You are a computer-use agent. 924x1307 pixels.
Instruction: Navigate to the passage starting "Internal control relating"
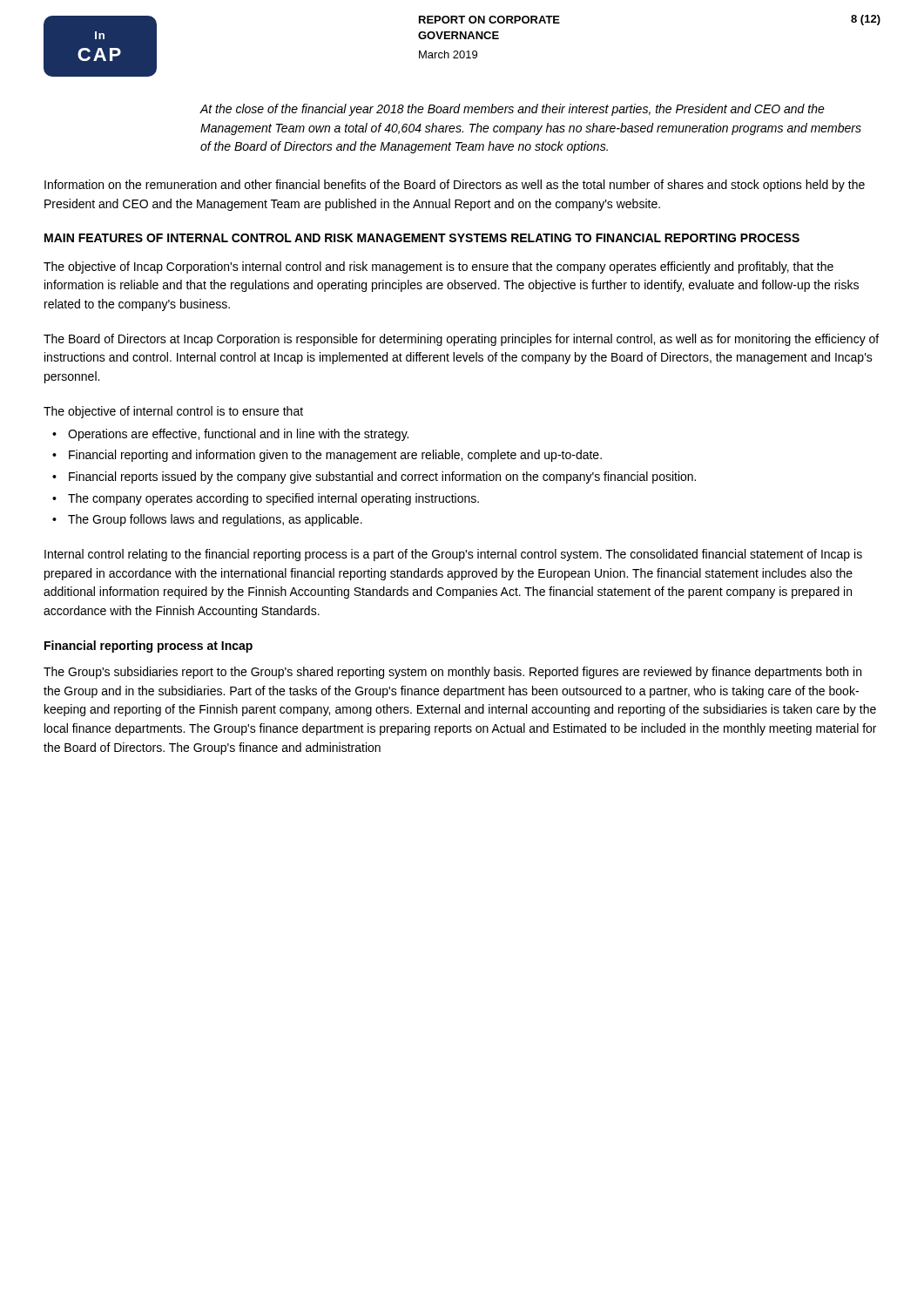(453, 583)
